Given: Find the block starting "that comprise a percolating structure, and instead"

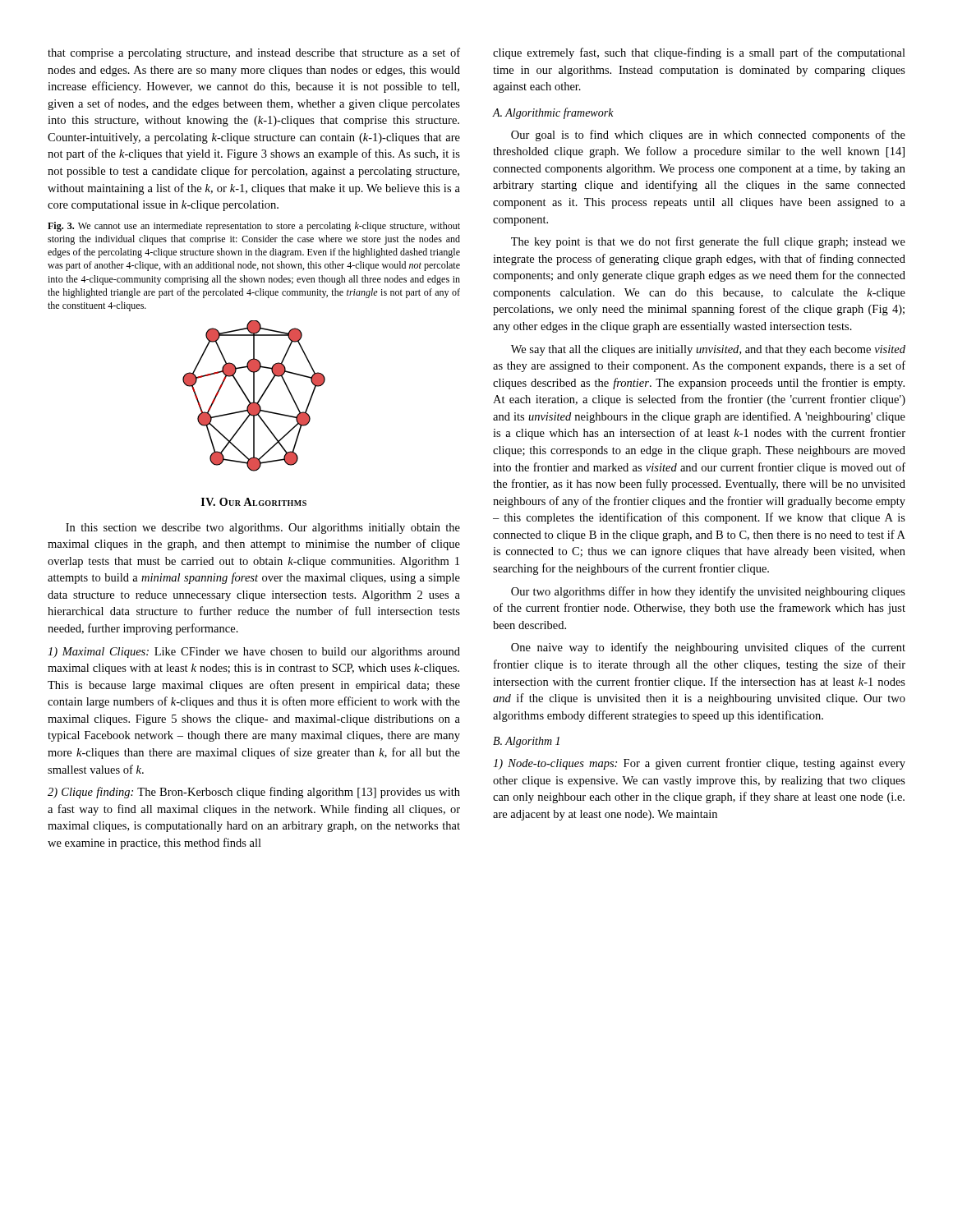Looking at the screenshot, I should click(x=254, y=129).
